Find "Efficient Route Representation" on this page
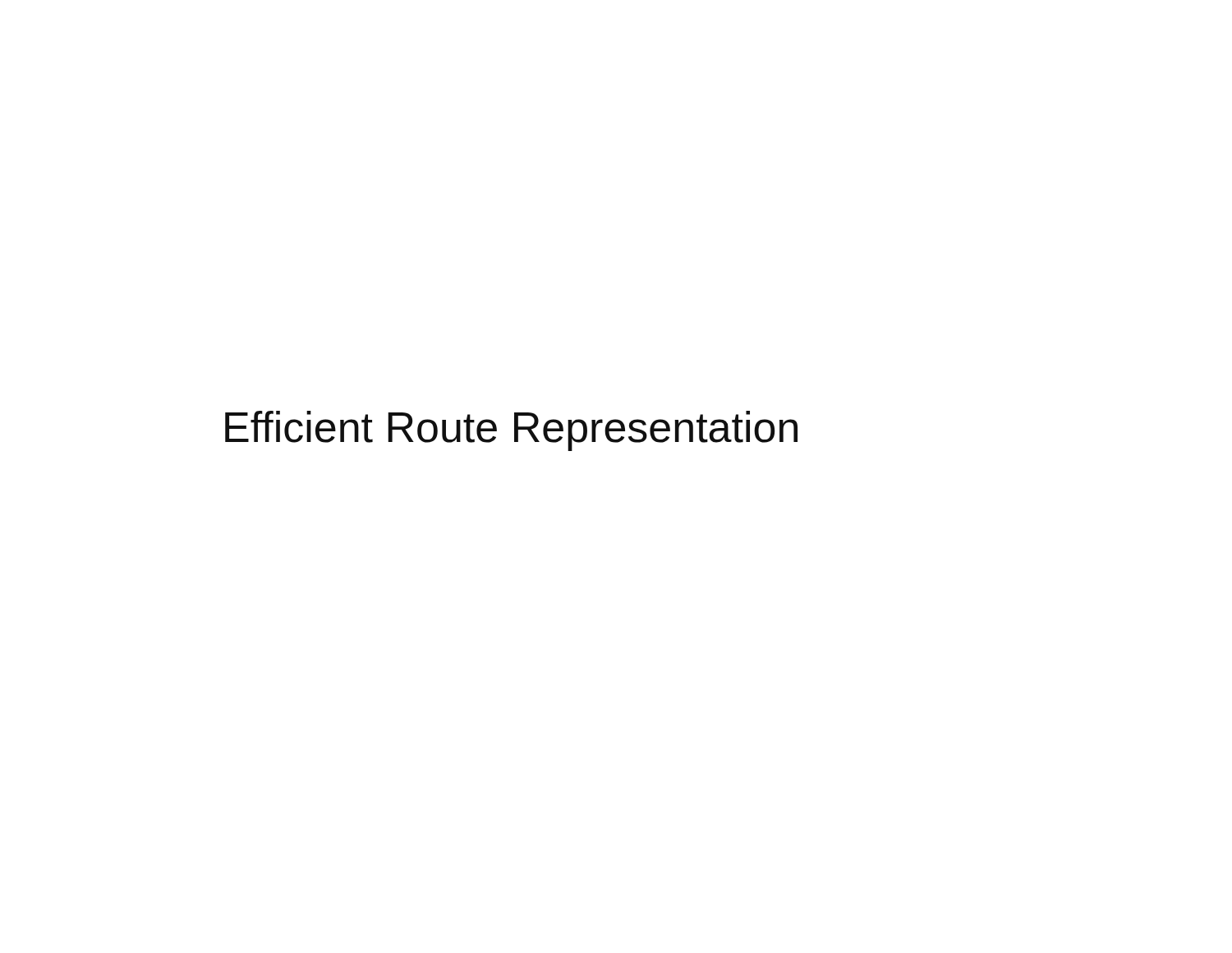 pyautogui.click(x=511, y=427)
